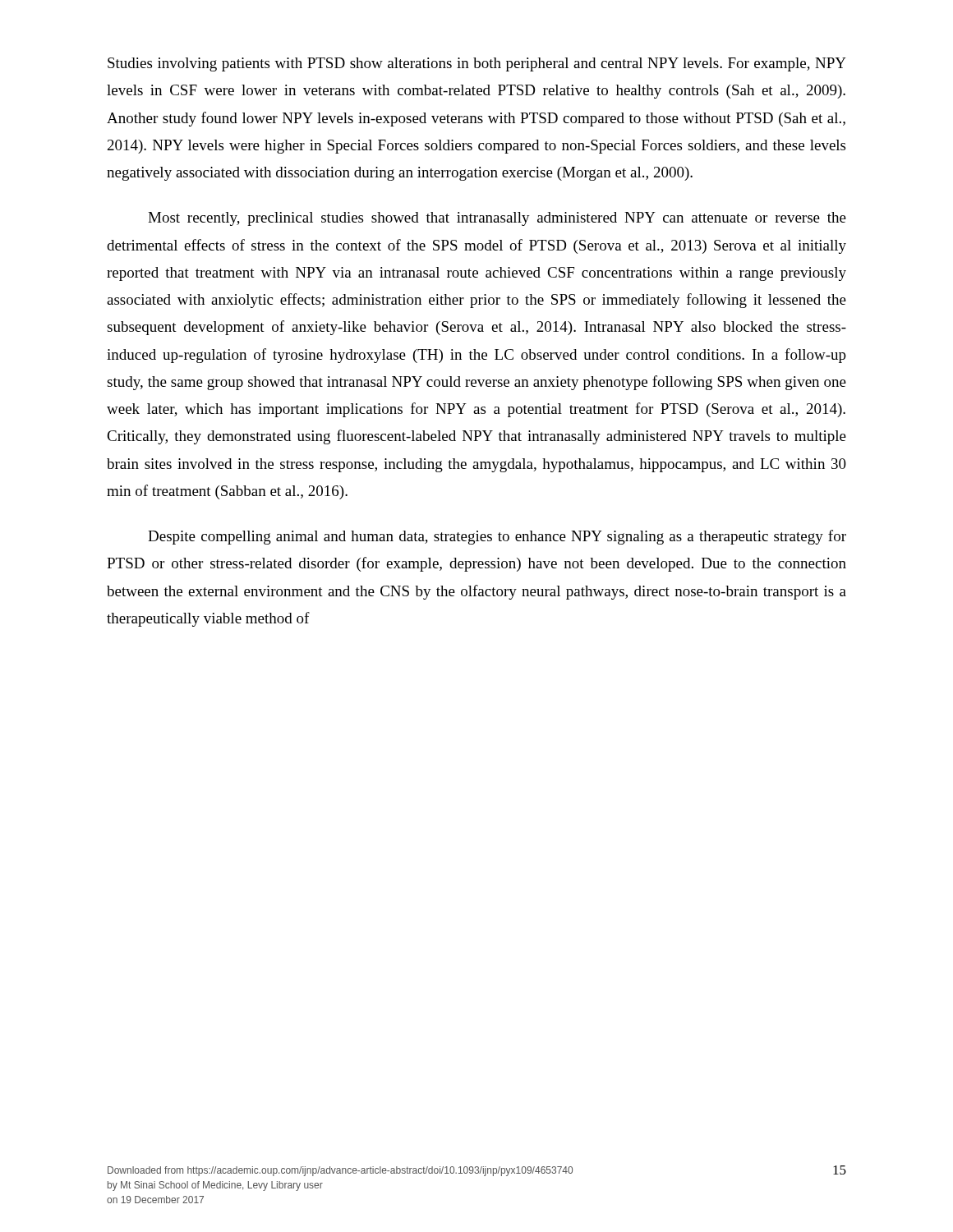Locate the block of text that opens with "Most recently, preclinical studies showed that"
953x1232 pixels.
pos(476,354)
